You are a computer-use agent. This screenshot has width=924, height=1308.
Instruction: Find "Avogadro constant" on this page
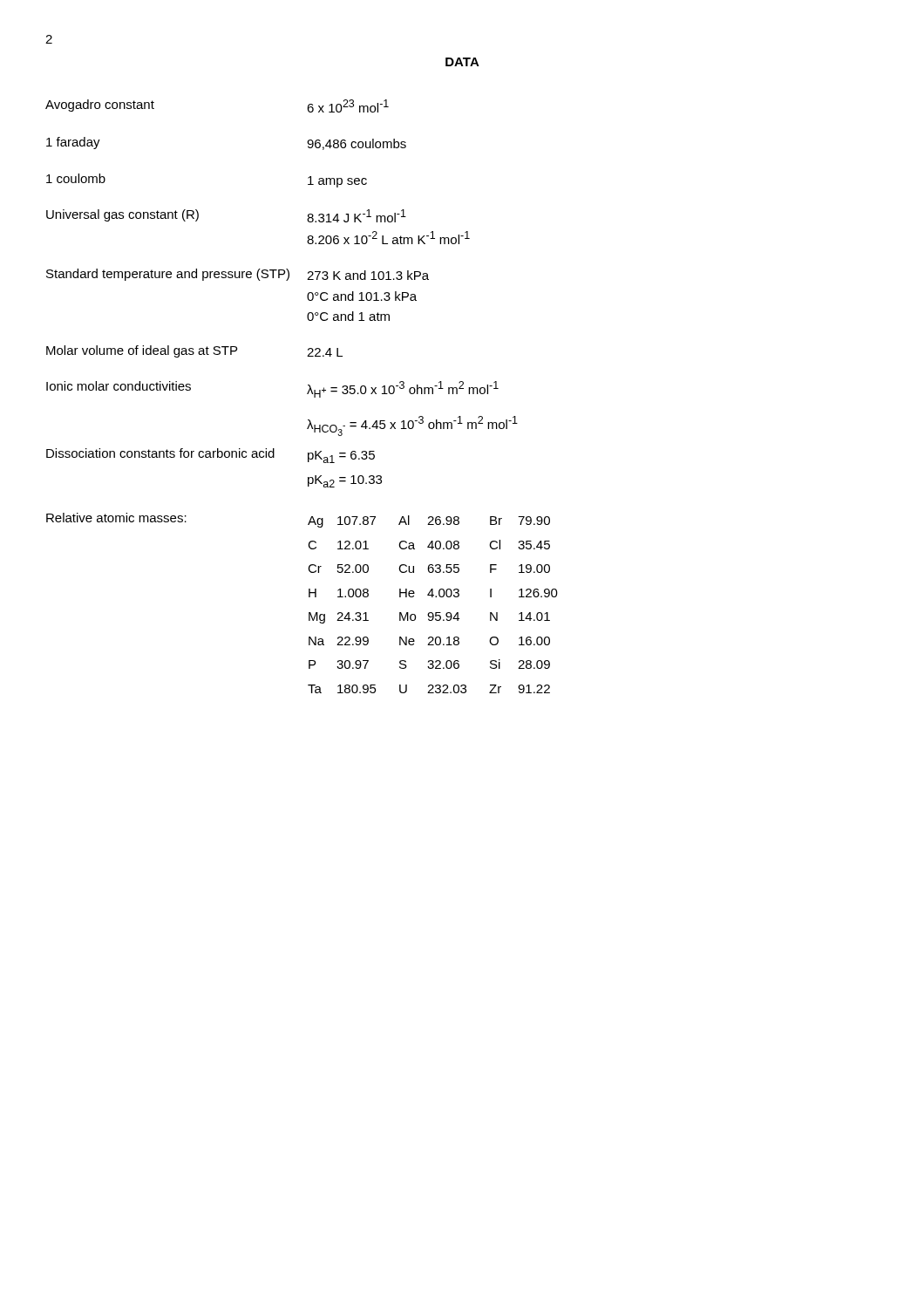pos(100,104)
